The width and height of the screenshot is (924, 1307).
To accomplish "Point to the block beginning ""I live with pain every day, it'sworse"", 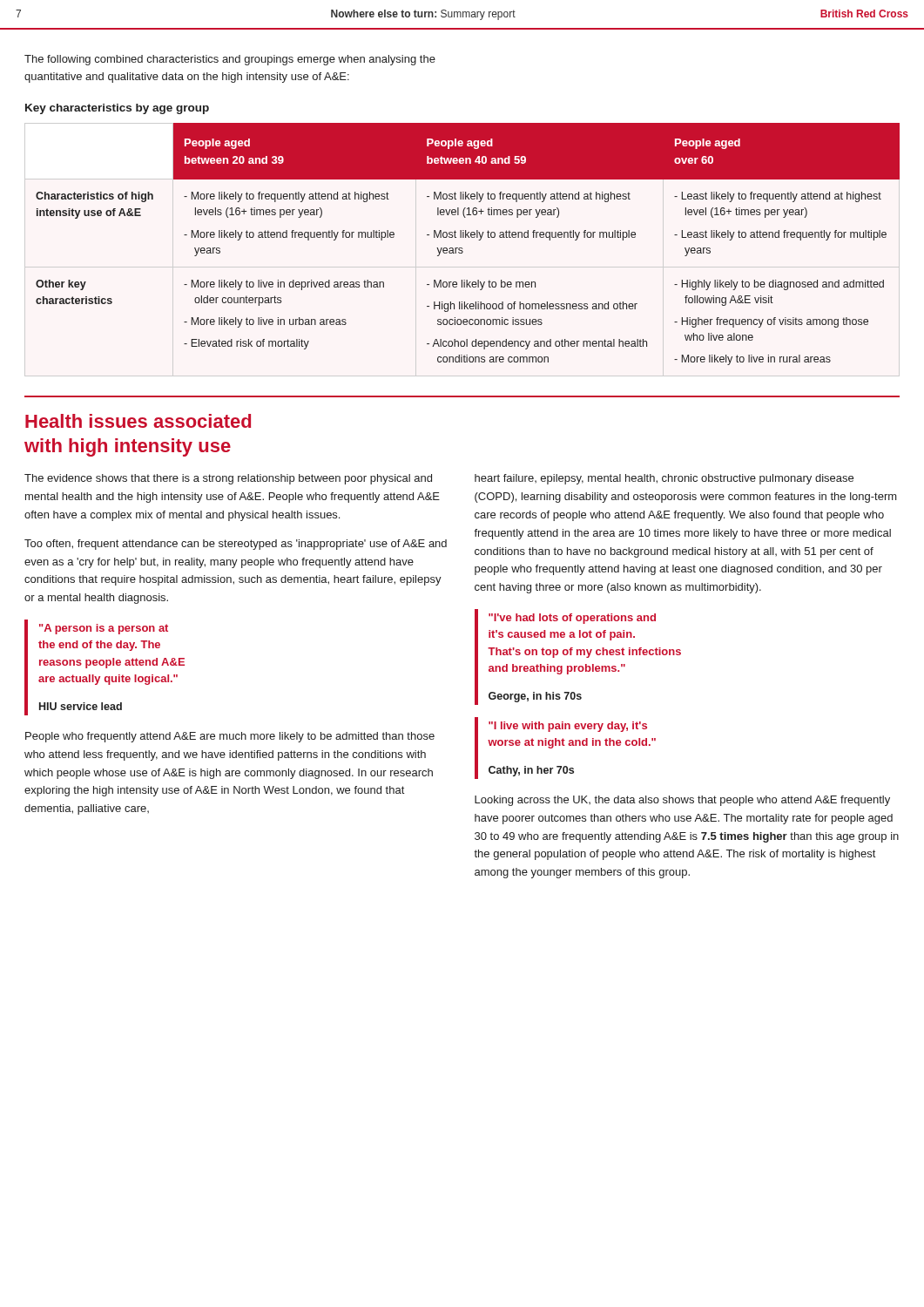I will pos(568,727).
